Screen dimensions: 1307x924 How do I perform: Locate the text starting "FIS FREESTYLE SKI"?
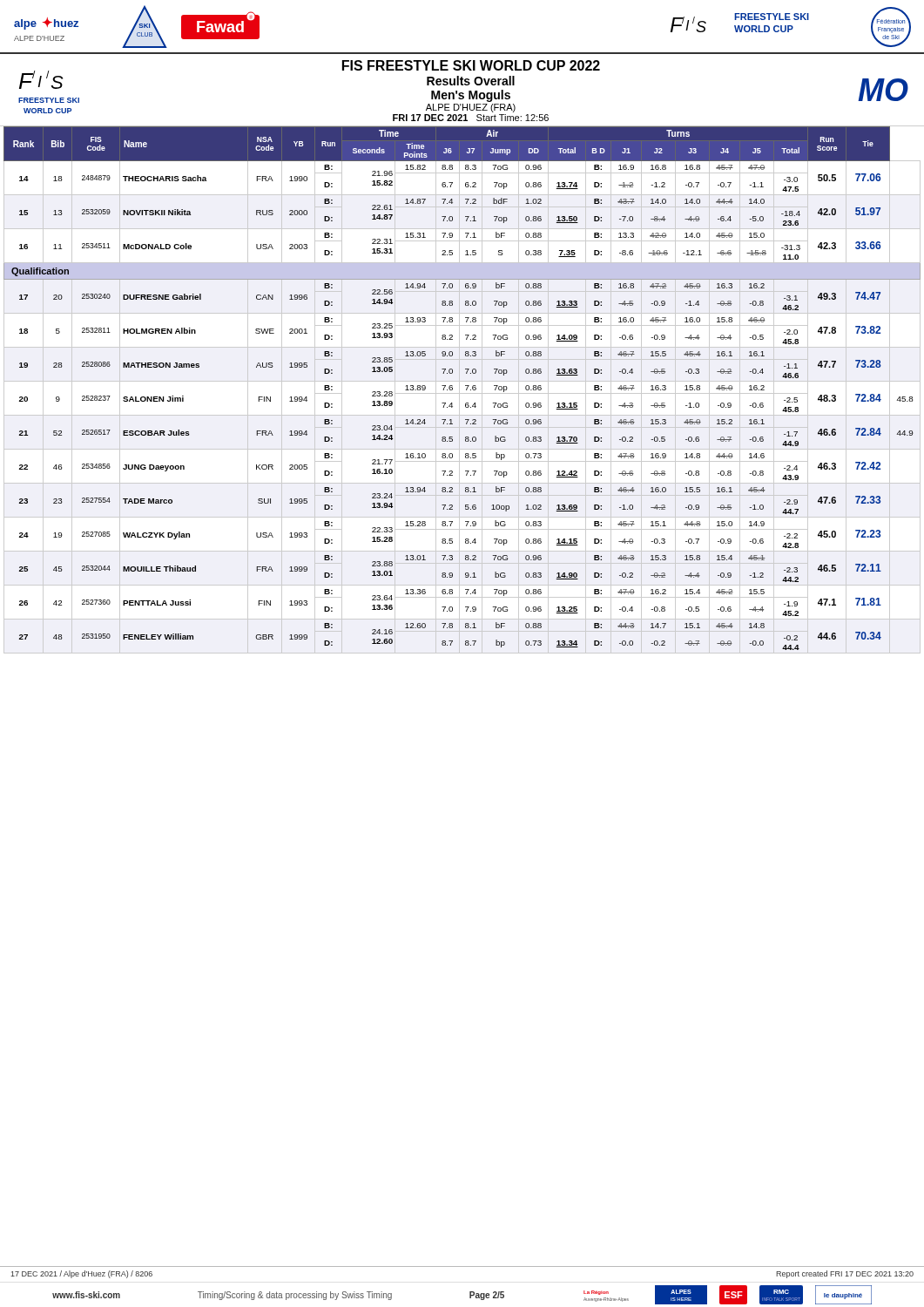471,91
